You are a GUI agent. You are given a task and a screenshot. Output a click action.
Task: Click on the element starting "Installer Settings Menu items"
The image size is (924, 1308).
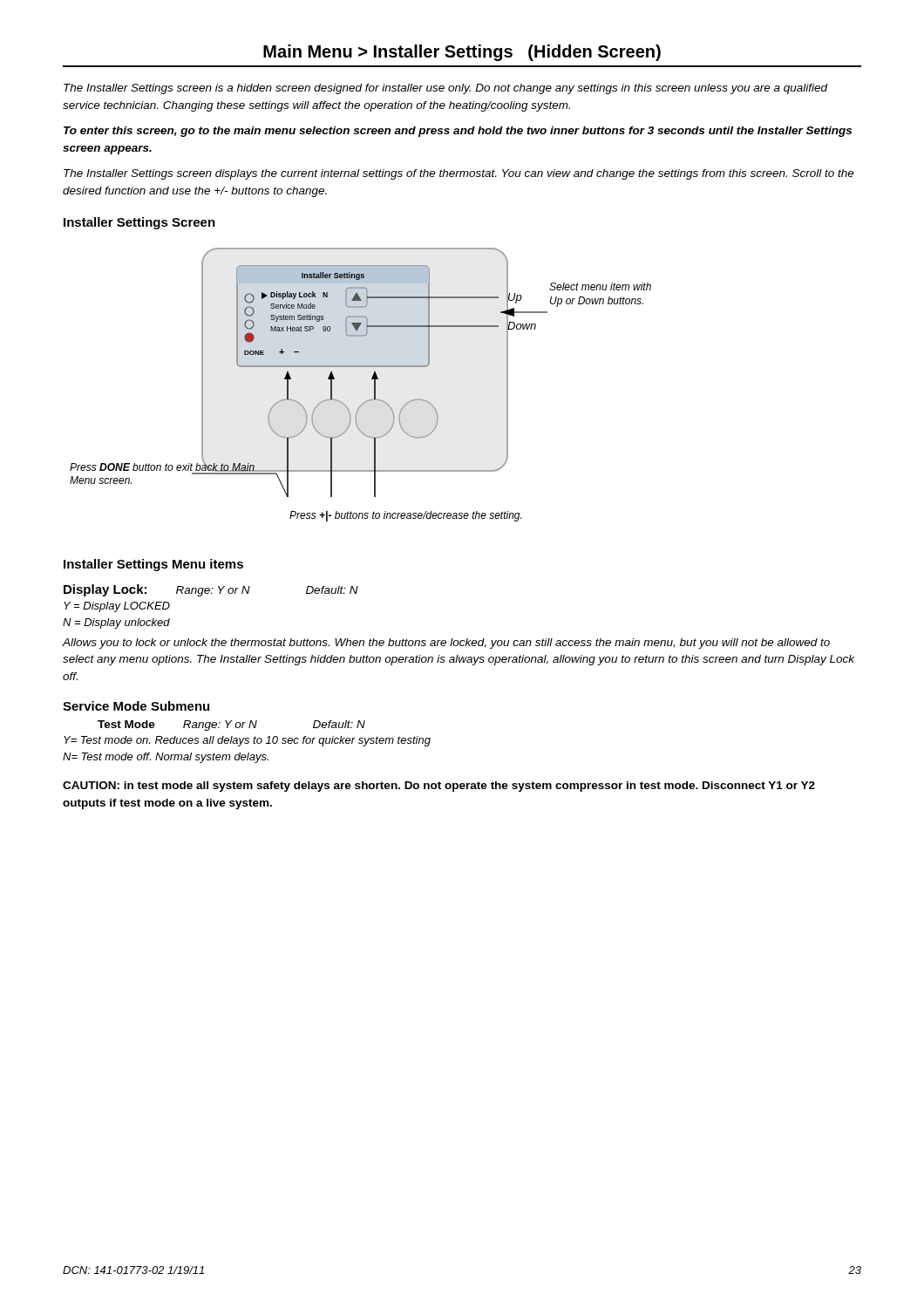tap(153, 564)
